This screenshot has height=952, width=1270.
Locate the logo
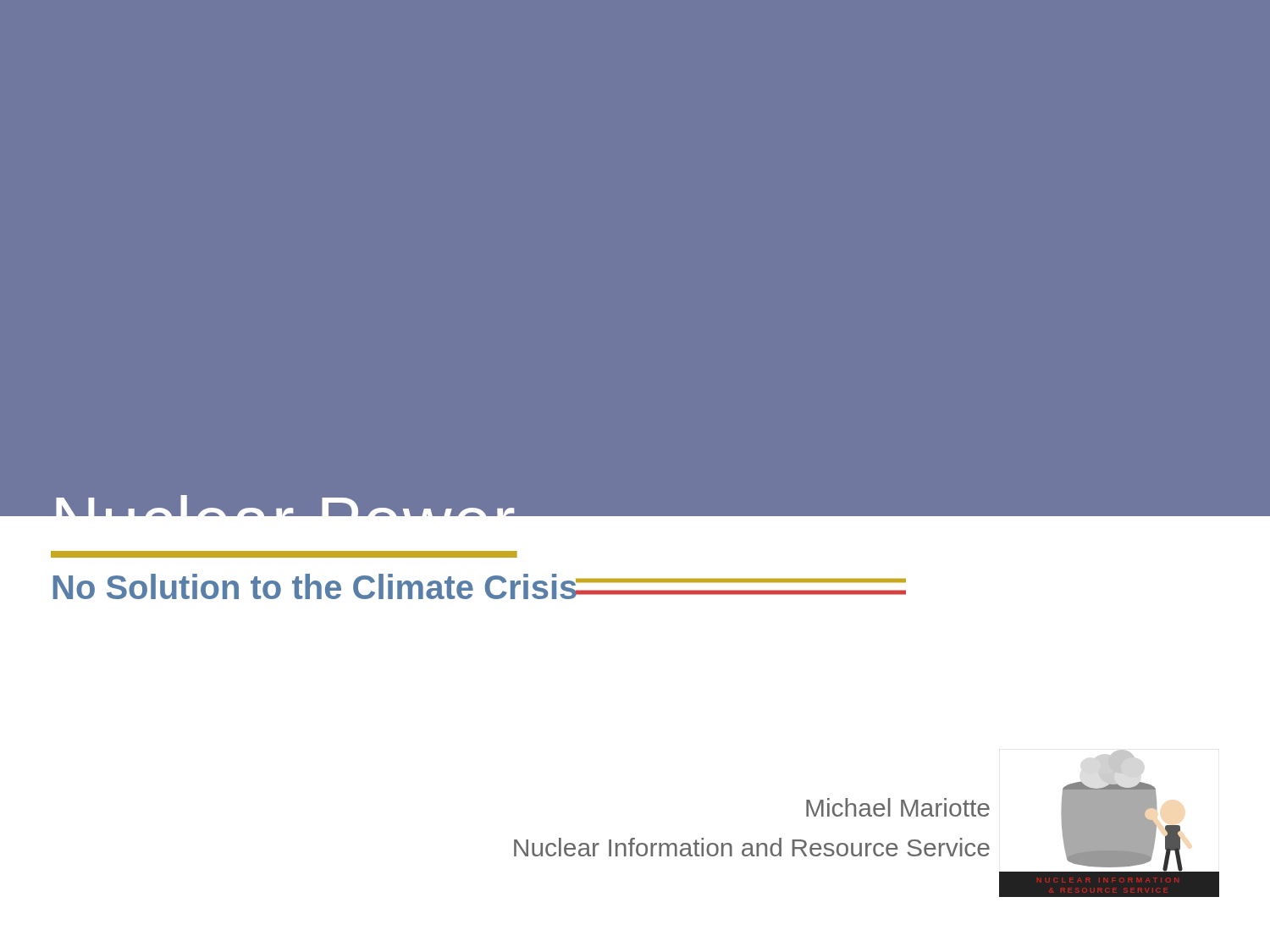coord(1109,823)
